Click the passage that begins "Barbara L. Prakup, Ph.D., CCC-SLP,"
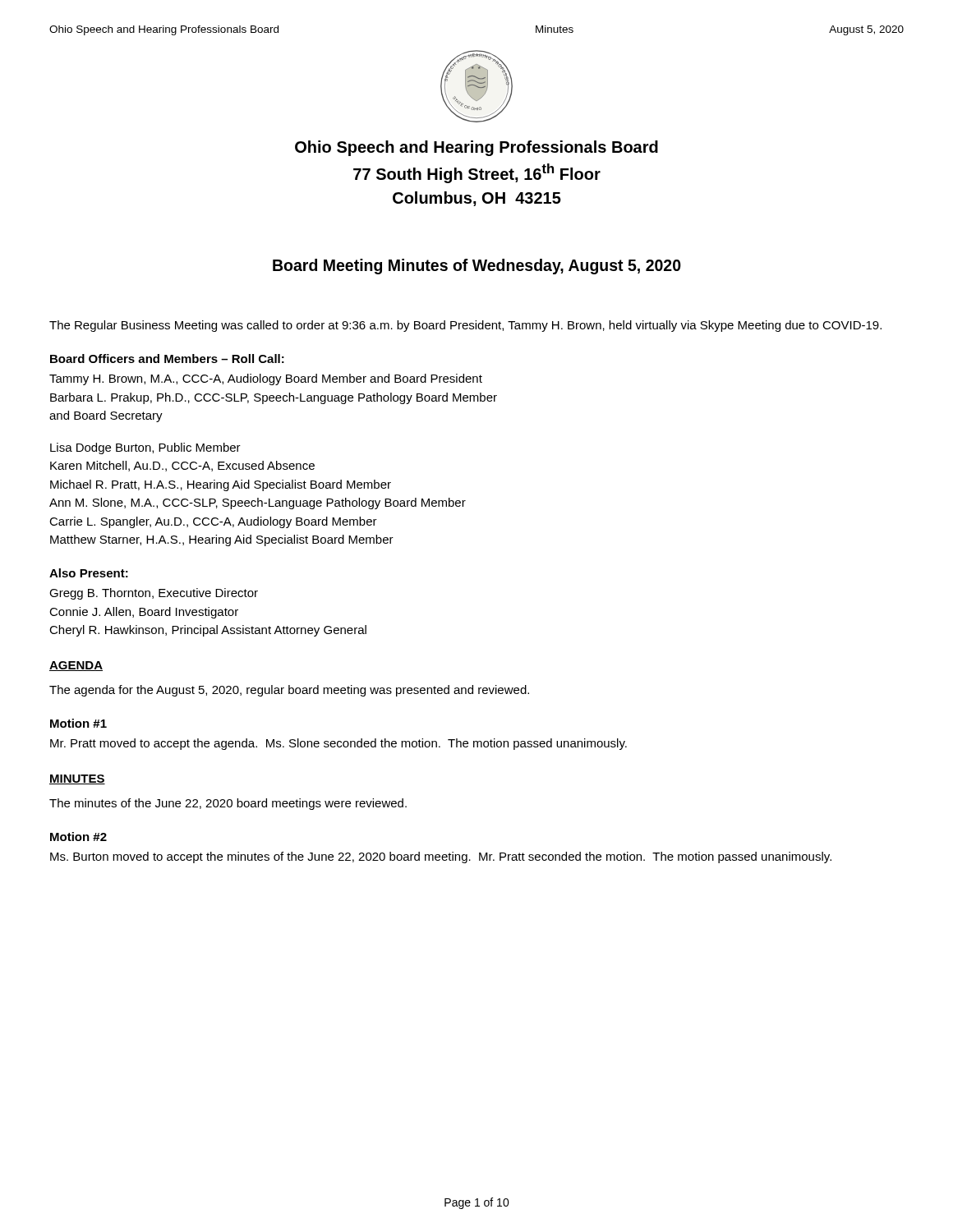The width and height of the screenshot is (953, 1232). tap(273, 397)
